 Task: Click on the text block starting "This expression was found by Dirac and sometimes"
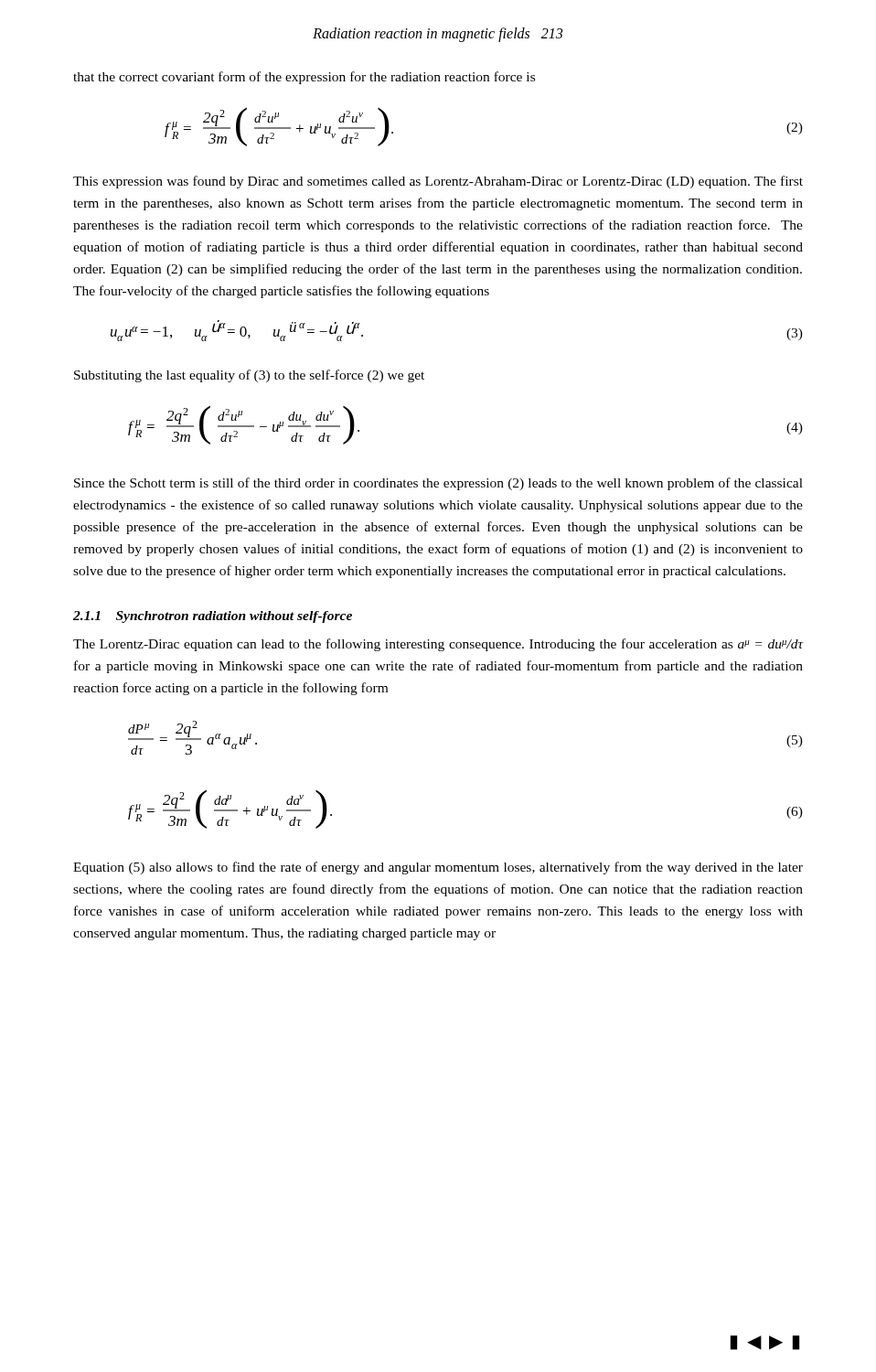pos(438,236)
